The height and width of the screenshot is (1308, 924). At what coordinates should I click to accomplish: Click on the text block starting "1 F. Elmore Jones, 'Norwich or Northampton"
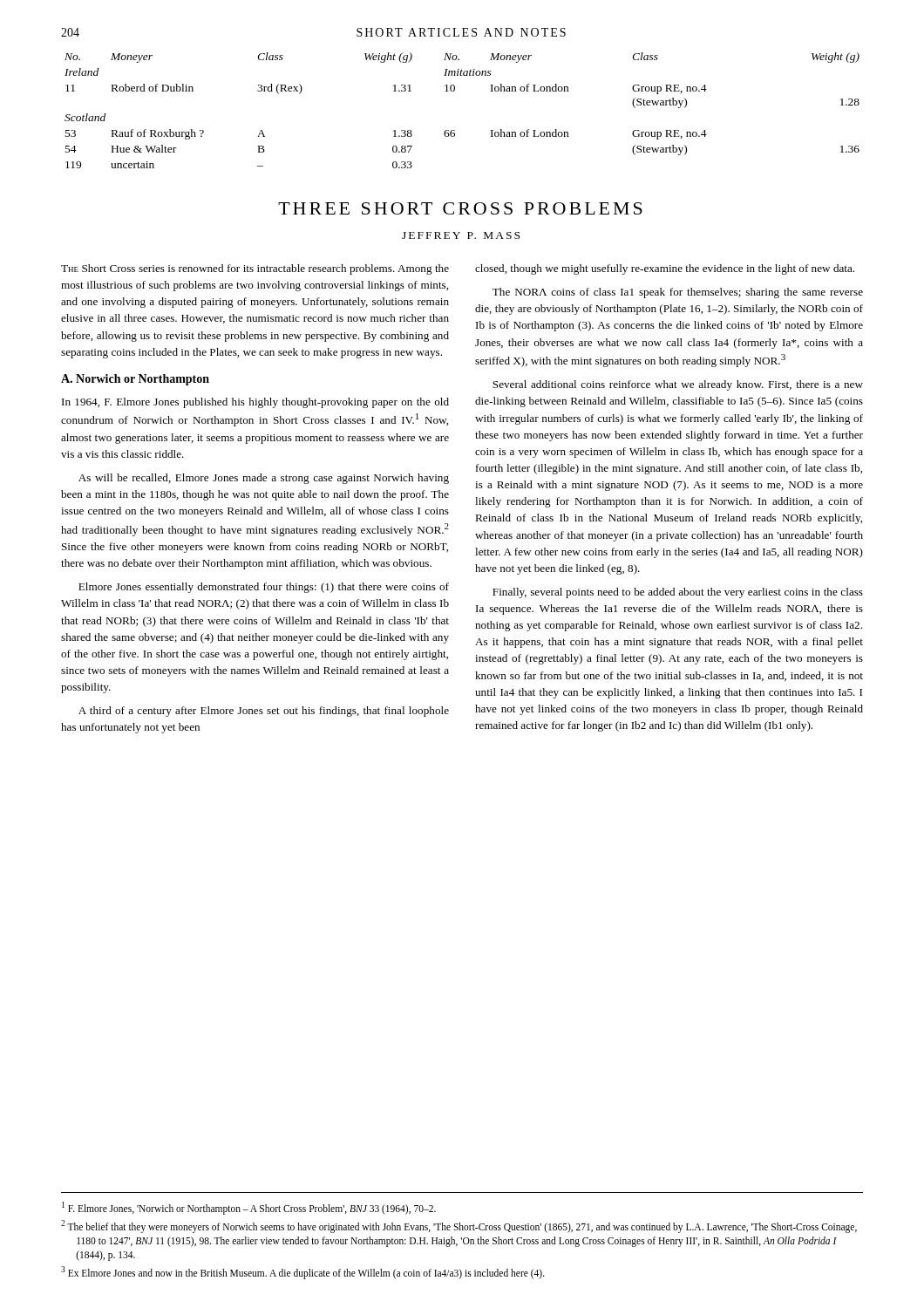[249, 1208]
